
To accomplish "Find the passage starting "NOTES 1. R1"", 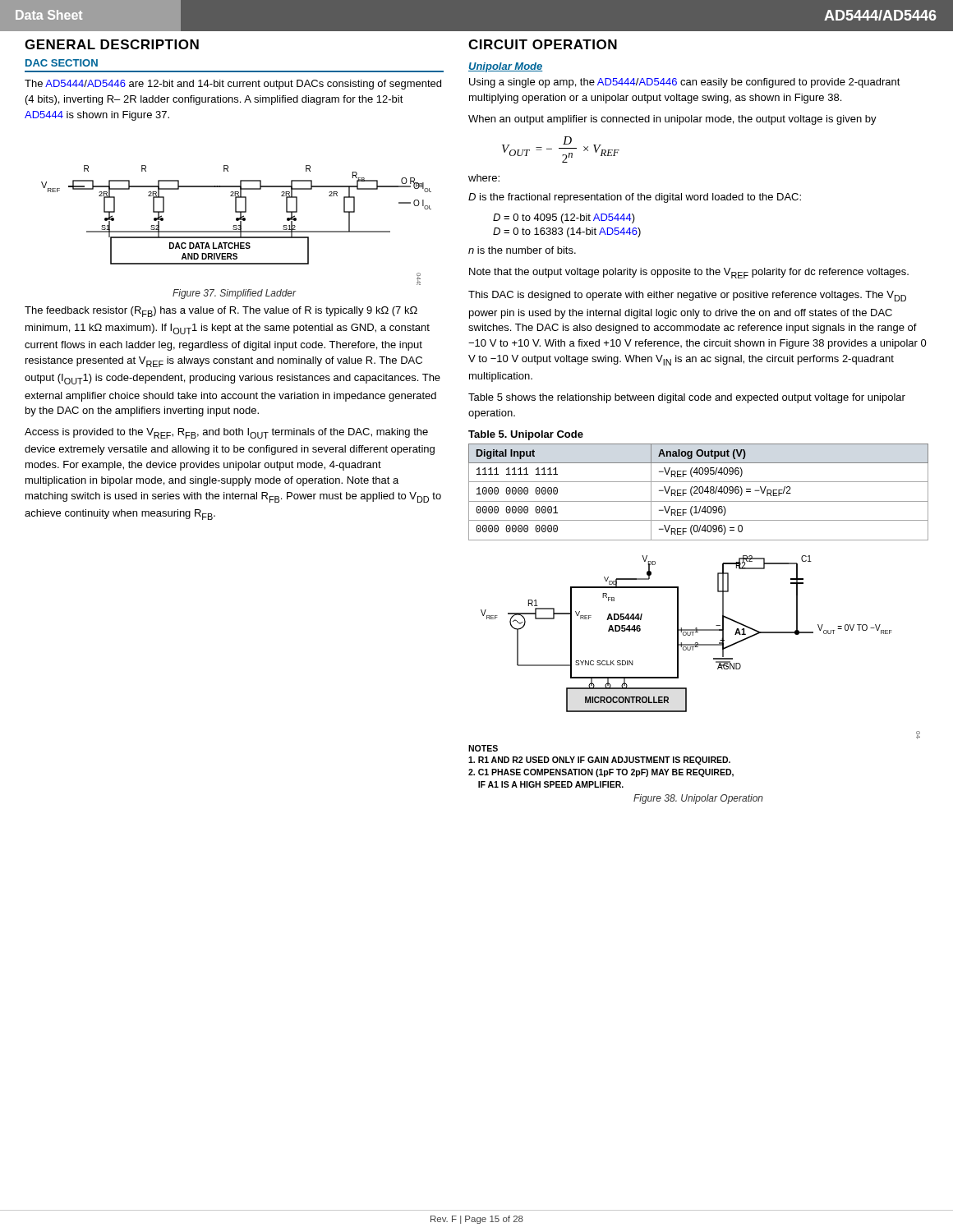I will click(698, 766).
